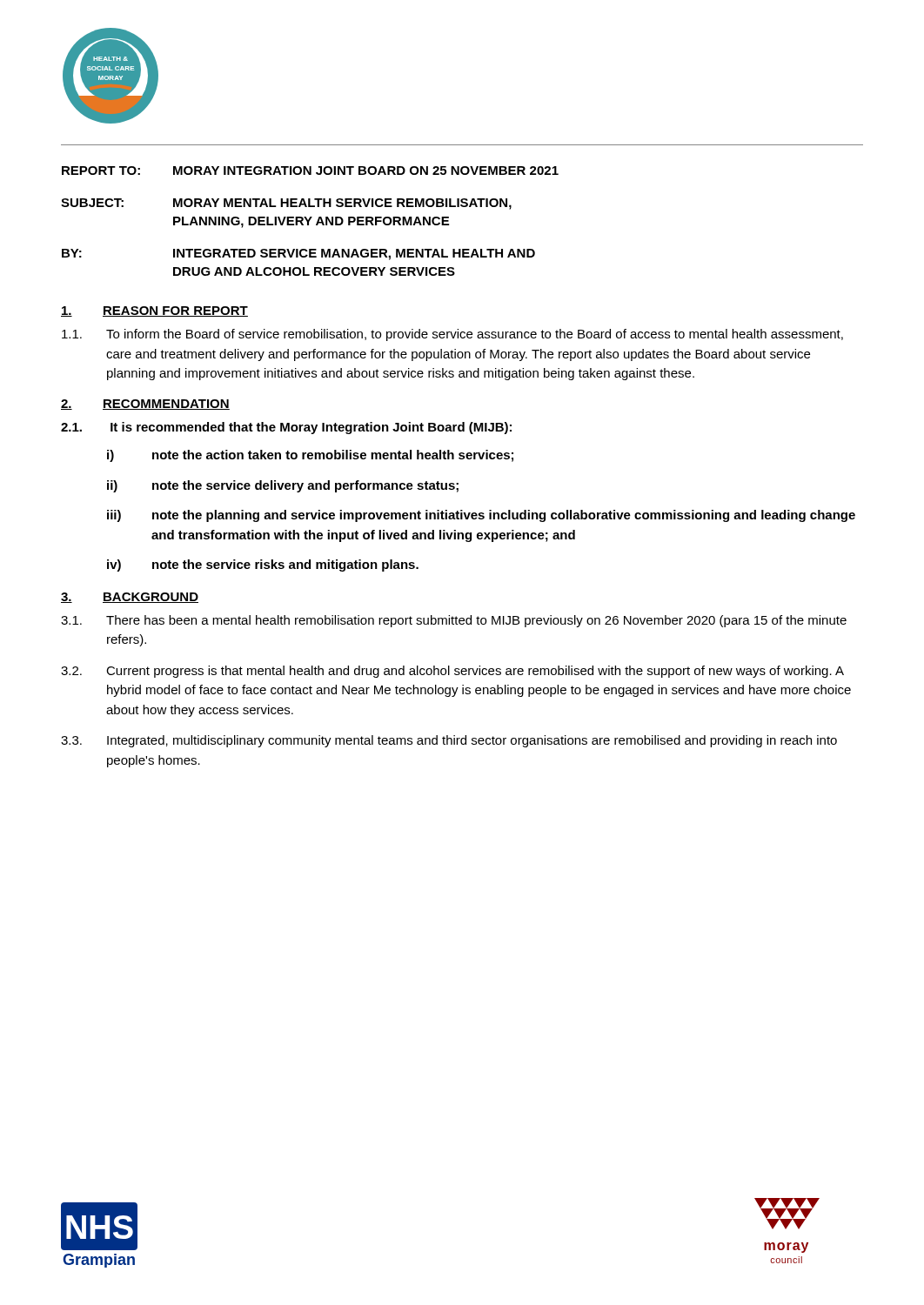The width and height of the screenshot is (924, 1305).
Task: Locate the list item that says "i) note the"
Action: (485, 510)
